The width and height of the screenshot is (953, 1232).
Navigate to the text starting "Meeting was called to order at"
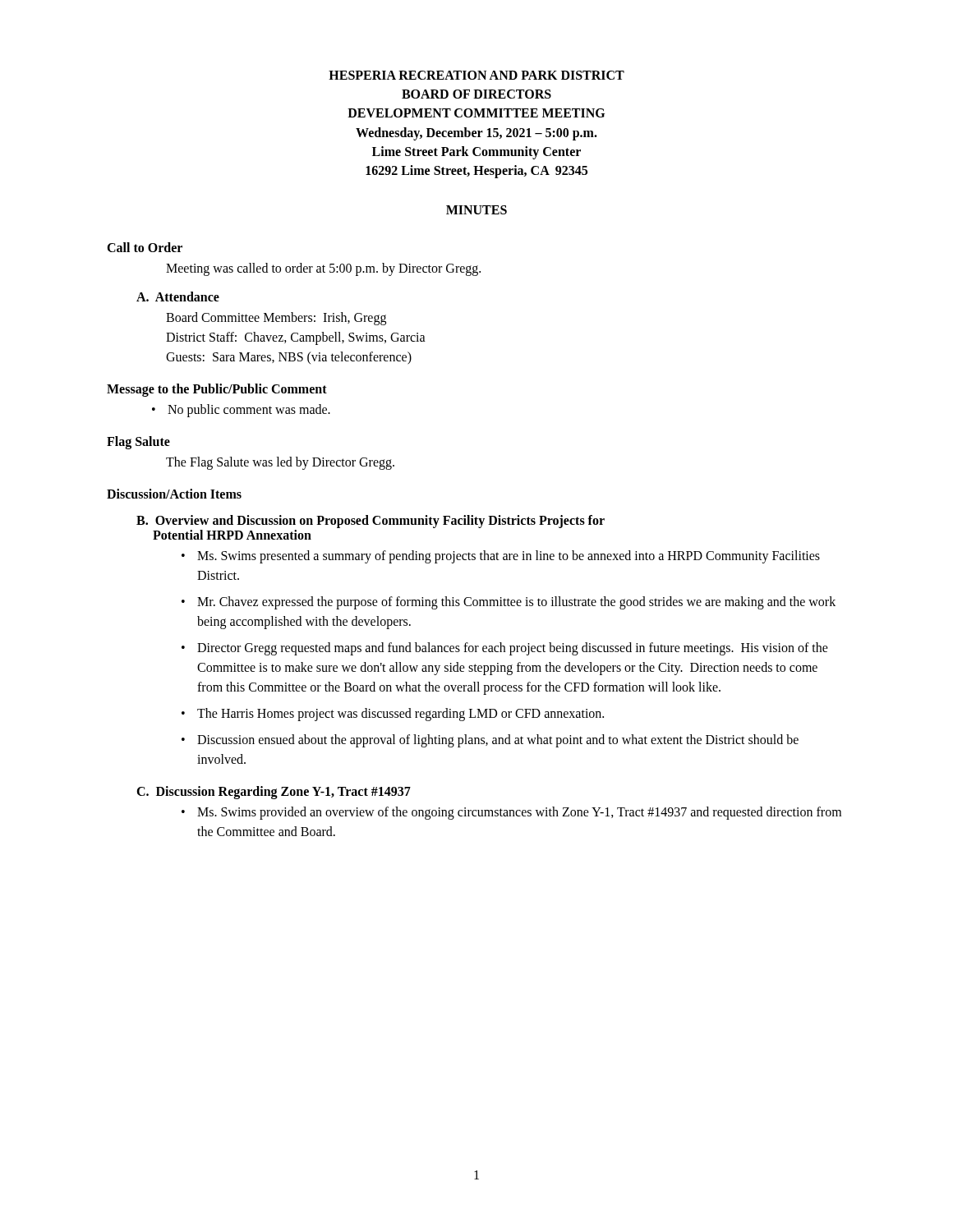(x=324, y=268)
